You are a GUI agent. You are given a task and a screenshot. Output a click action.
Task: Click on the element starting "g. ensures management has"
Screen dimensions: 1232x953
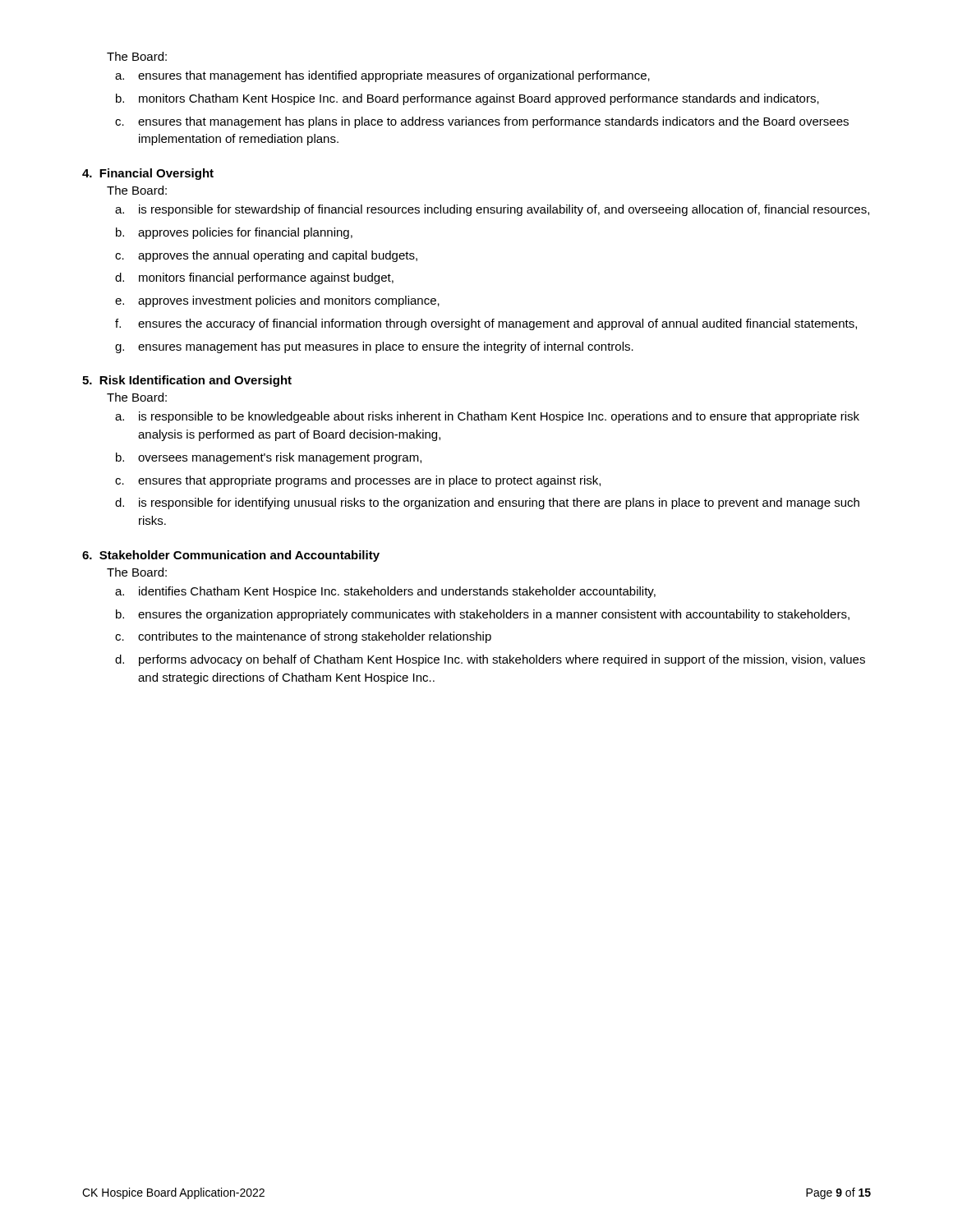(x=493, y=346)
